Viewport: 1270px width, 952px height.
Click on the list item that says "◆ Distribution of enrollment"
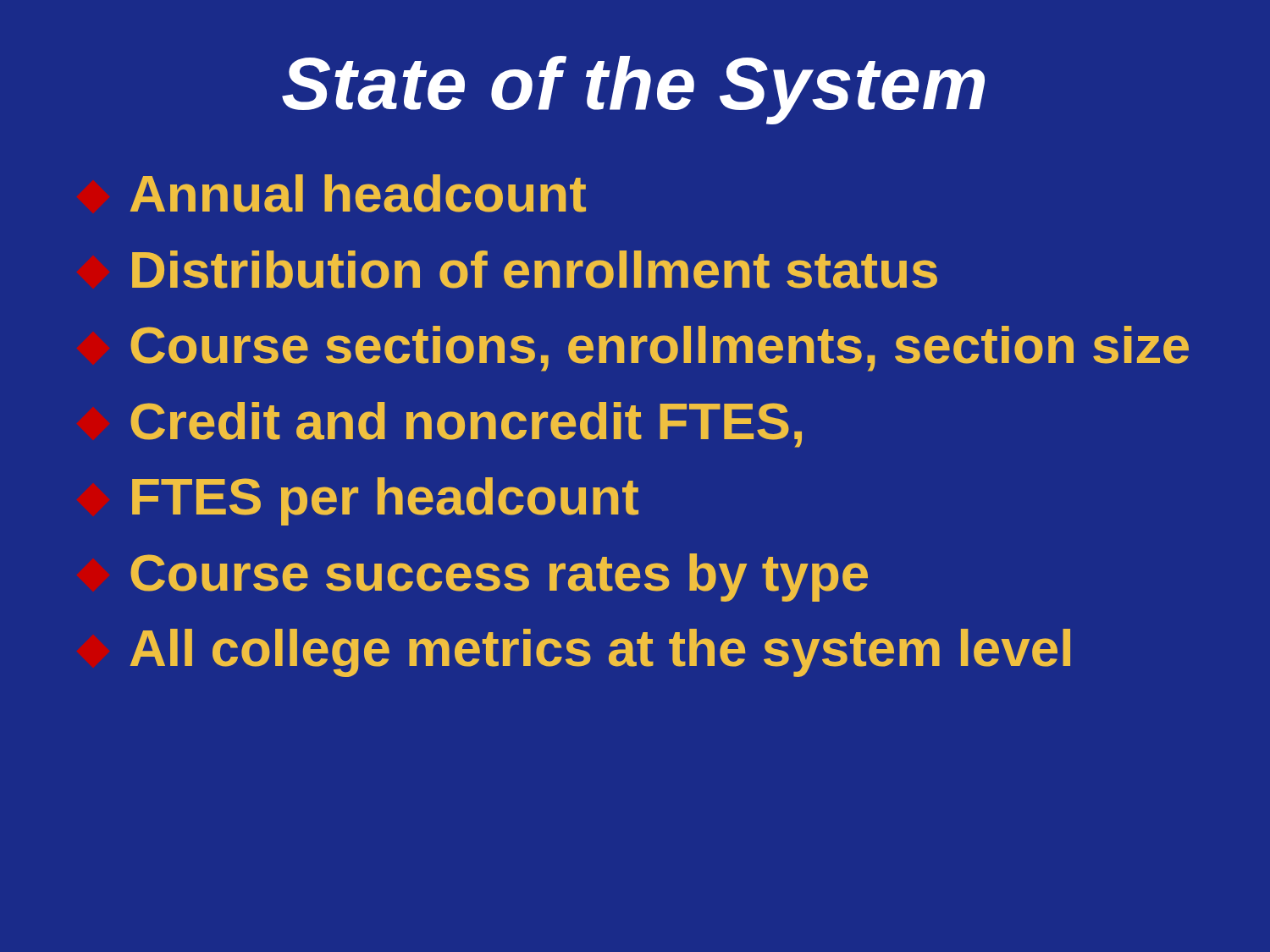[x=508, y=269]
